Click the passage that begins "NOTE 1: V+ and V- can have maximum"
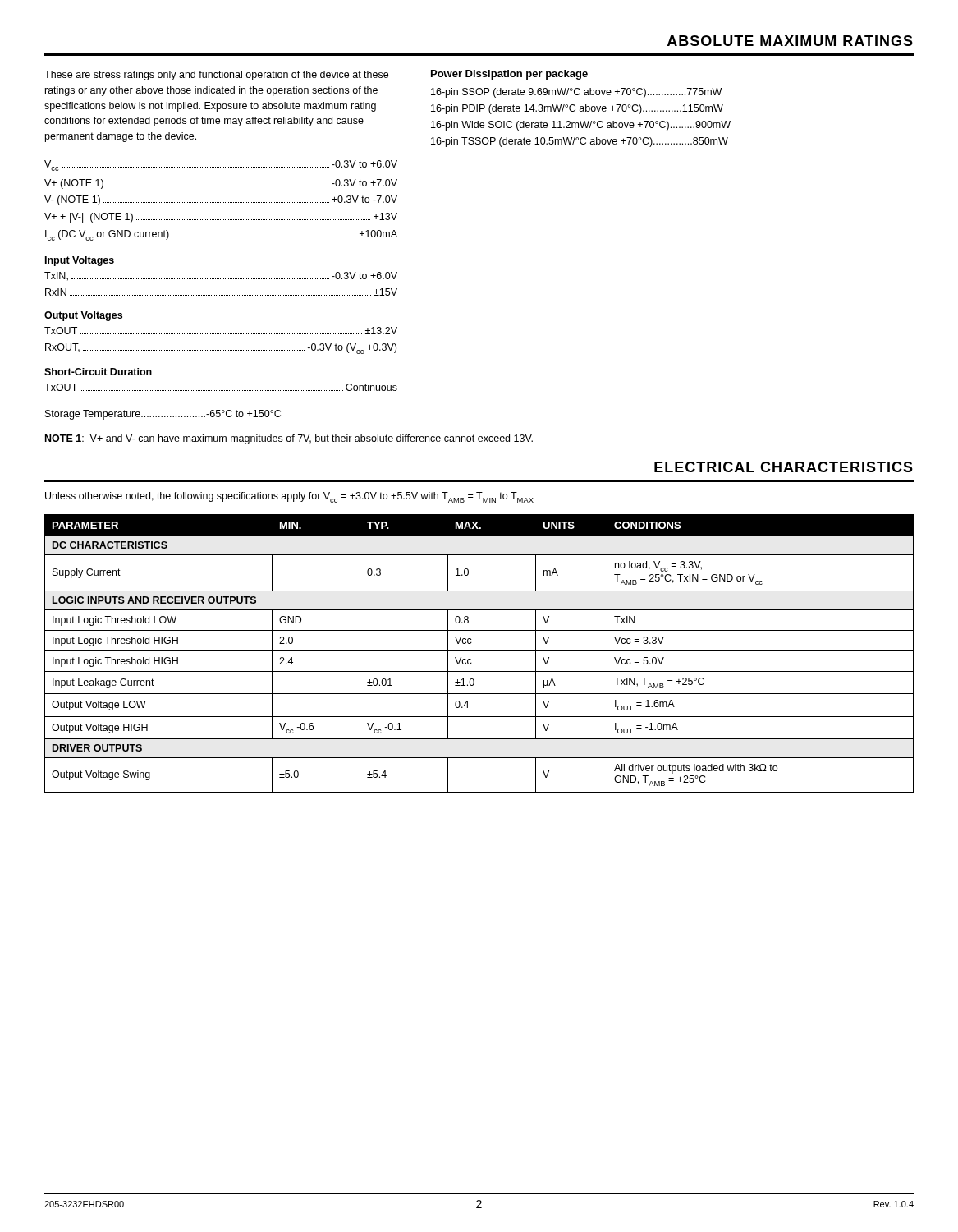 pos(289,439)
